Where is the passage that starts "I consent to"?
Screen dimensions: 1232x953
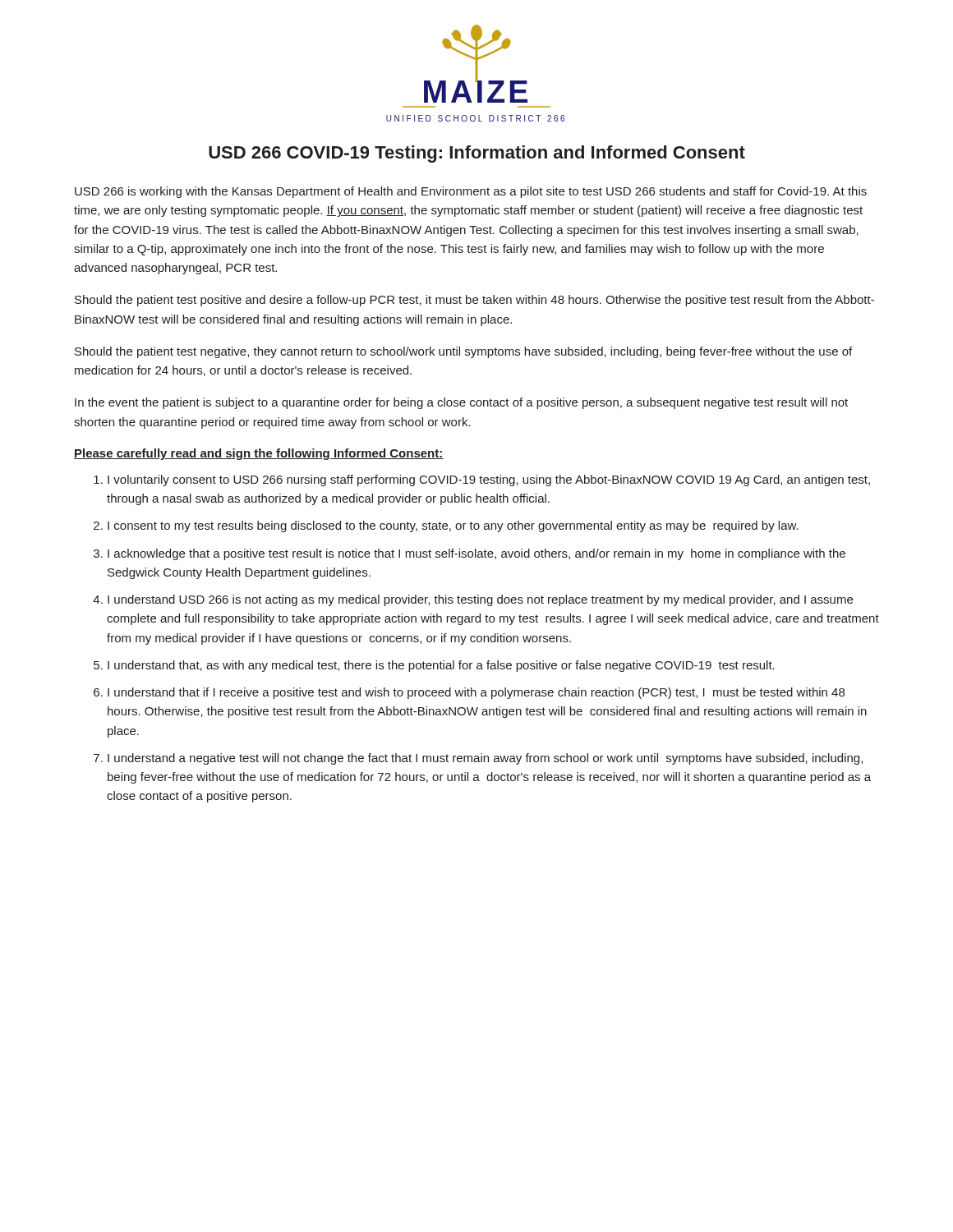(453, 525)
